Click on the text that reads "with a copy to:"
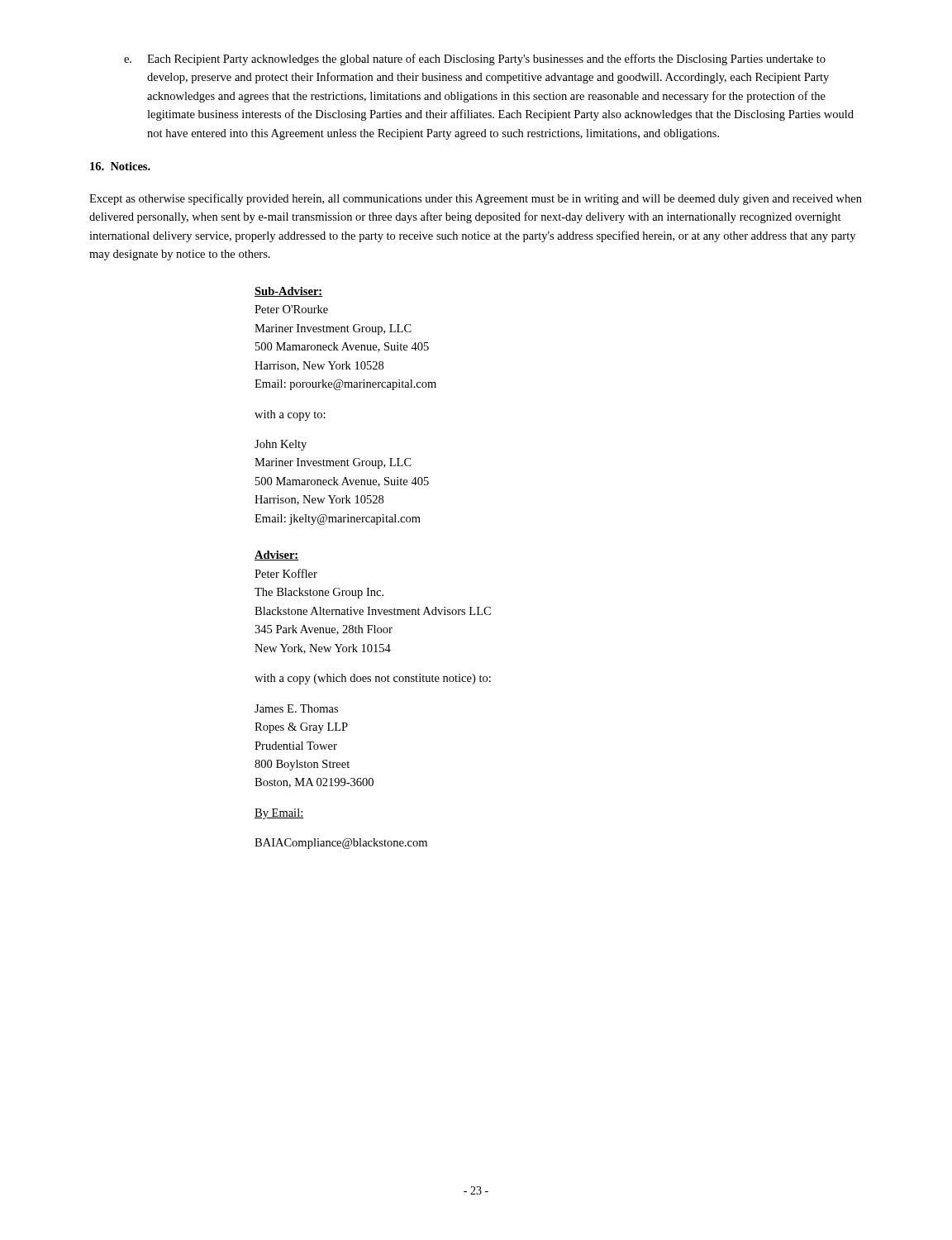This screenshot has width=952, height=1240. pos(290,414)
